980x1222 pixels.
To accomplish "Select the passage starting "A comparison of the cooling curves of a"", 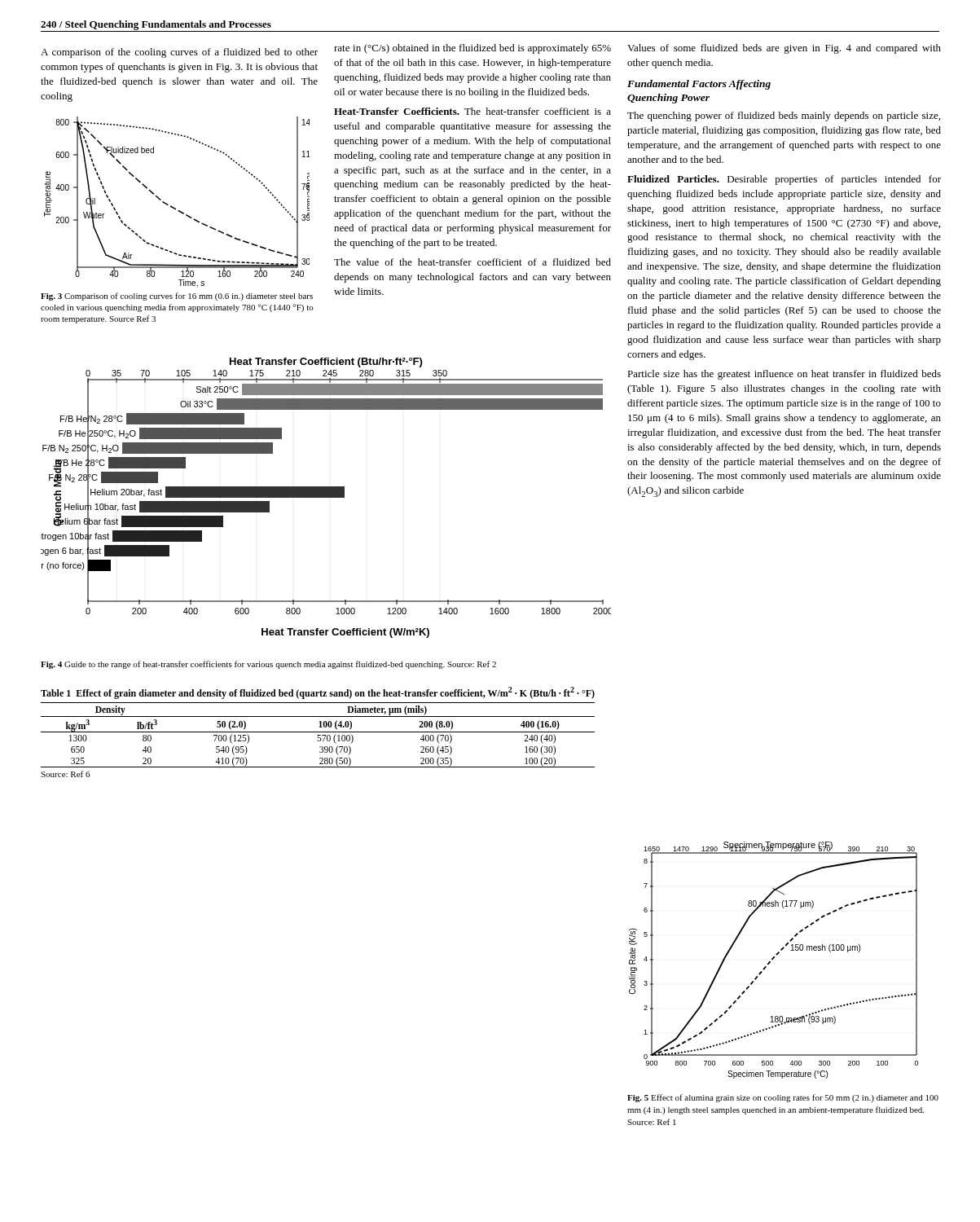I will 179,74.
